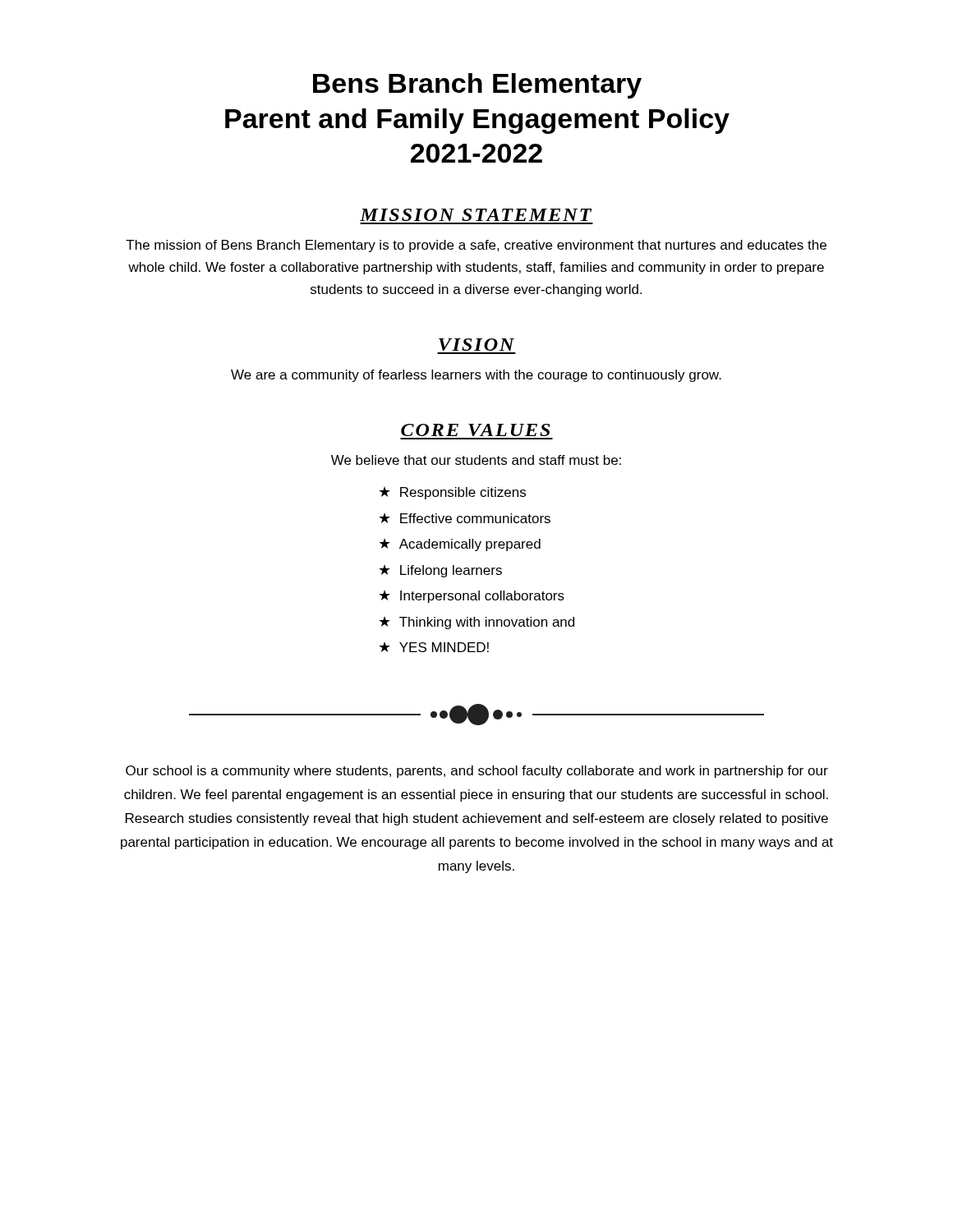
Task: Locate the text block starting "MISSION STATEMENT"
Action: tap(476, 214)
